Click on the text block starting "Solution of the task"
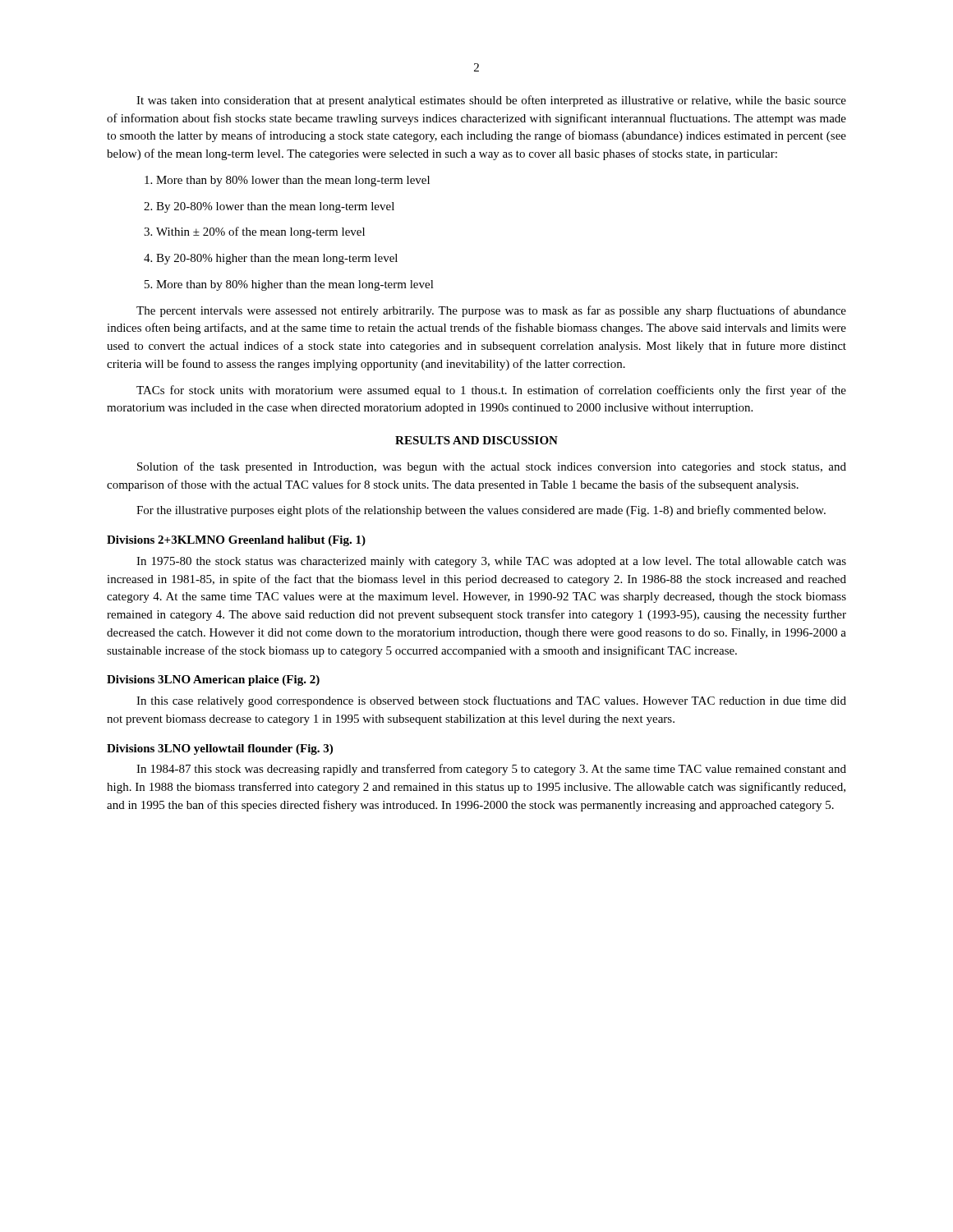Image resolution: width=953 pixels, height=1232 pixels. pyautogui.click(x=476, y=476)
